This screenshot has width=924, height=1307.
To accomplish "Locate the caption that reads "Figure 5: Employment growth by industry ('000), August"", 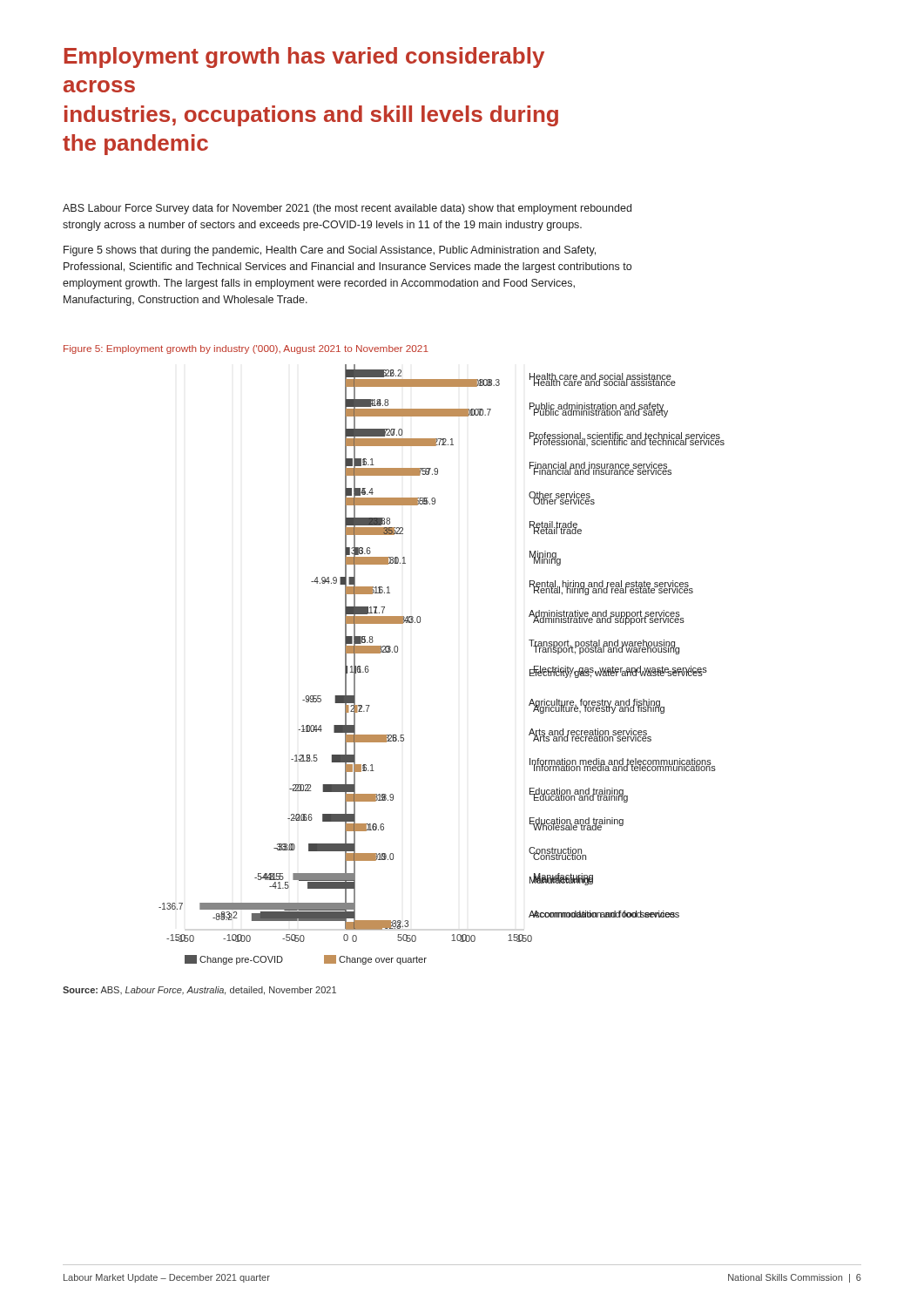I will (x=246, y=349).
